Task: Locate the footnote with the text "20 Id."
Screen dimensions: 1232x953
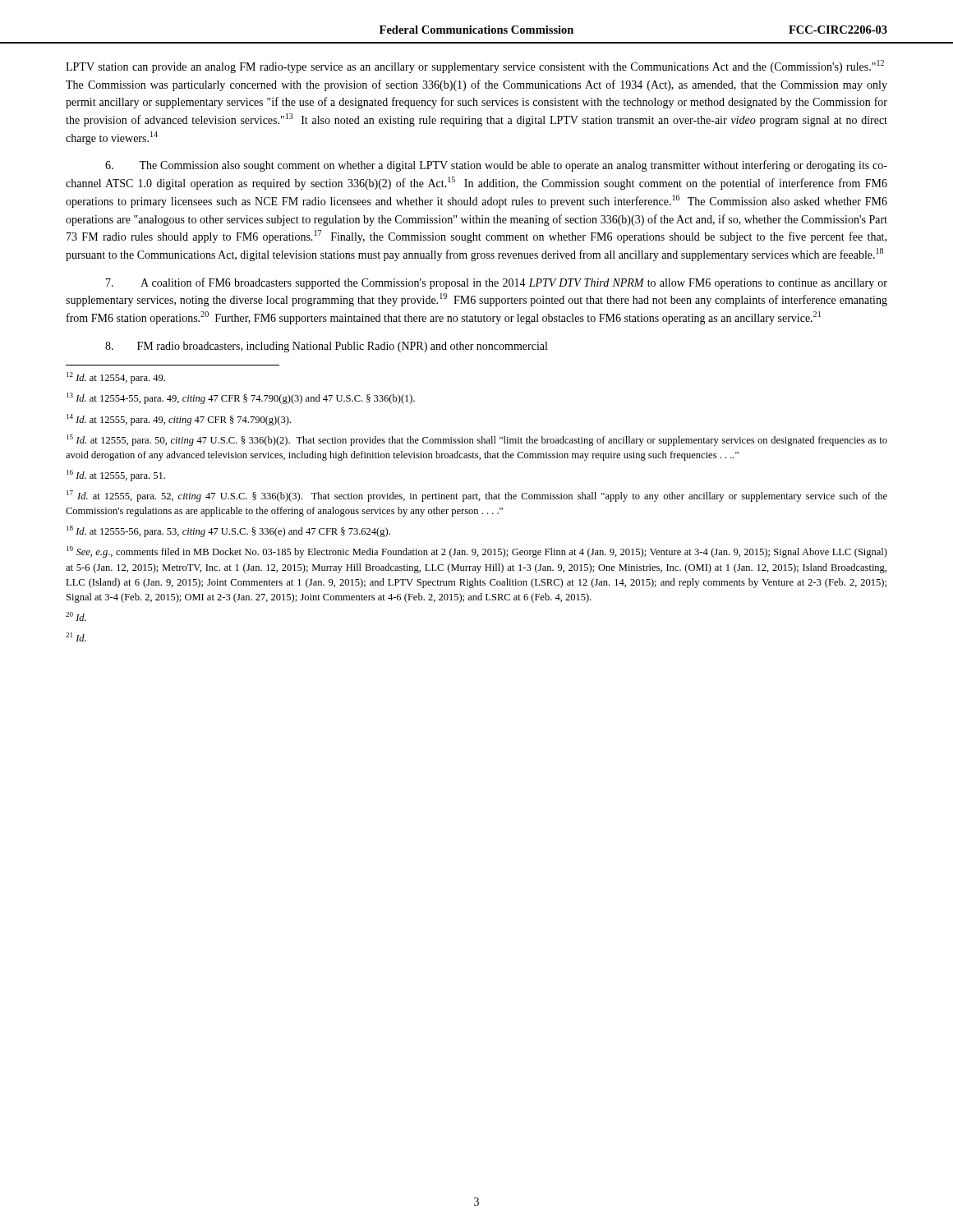Action: 76,617
